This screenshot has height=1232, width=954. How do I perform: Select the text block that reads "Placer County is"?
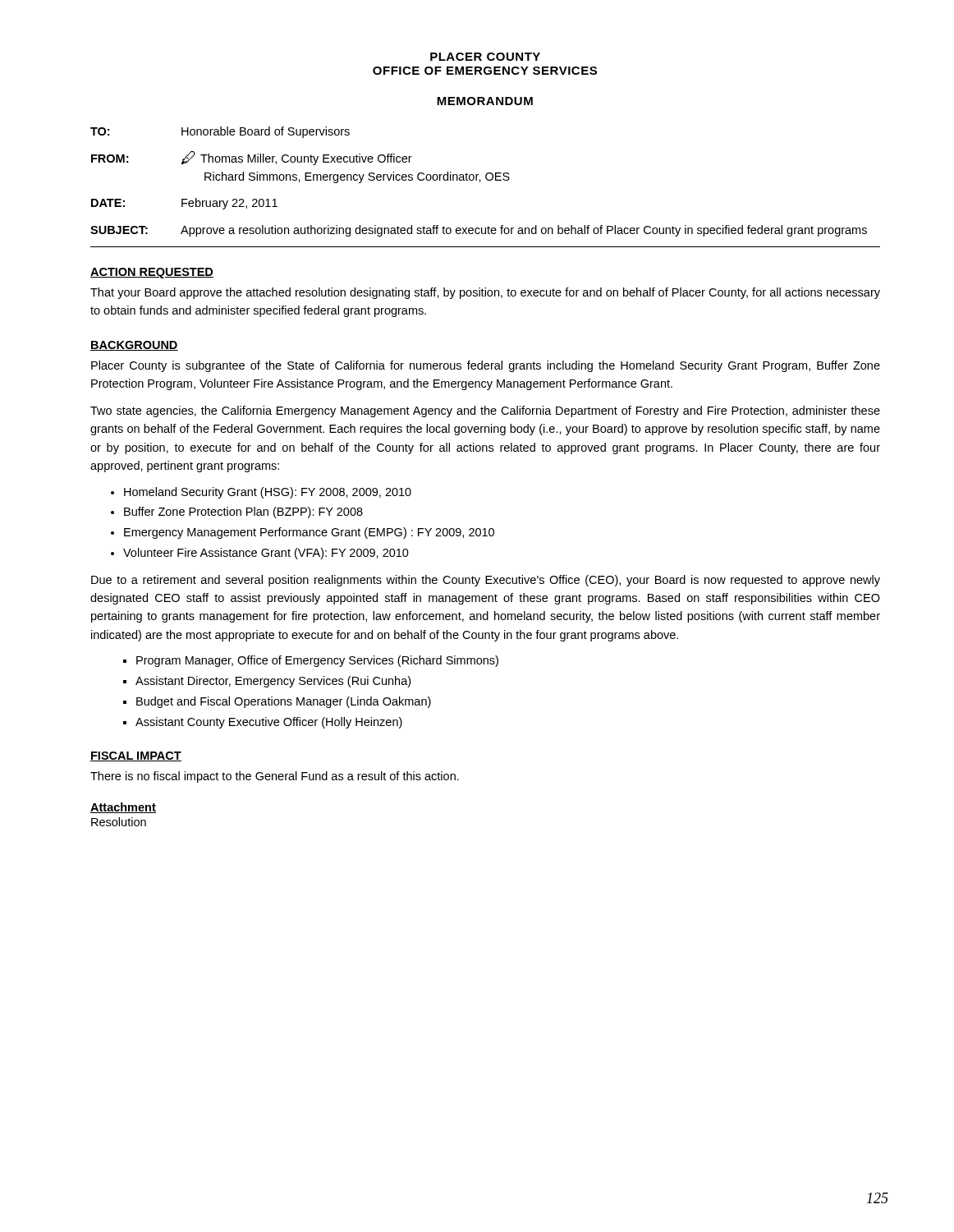click(x=485, y=374)
